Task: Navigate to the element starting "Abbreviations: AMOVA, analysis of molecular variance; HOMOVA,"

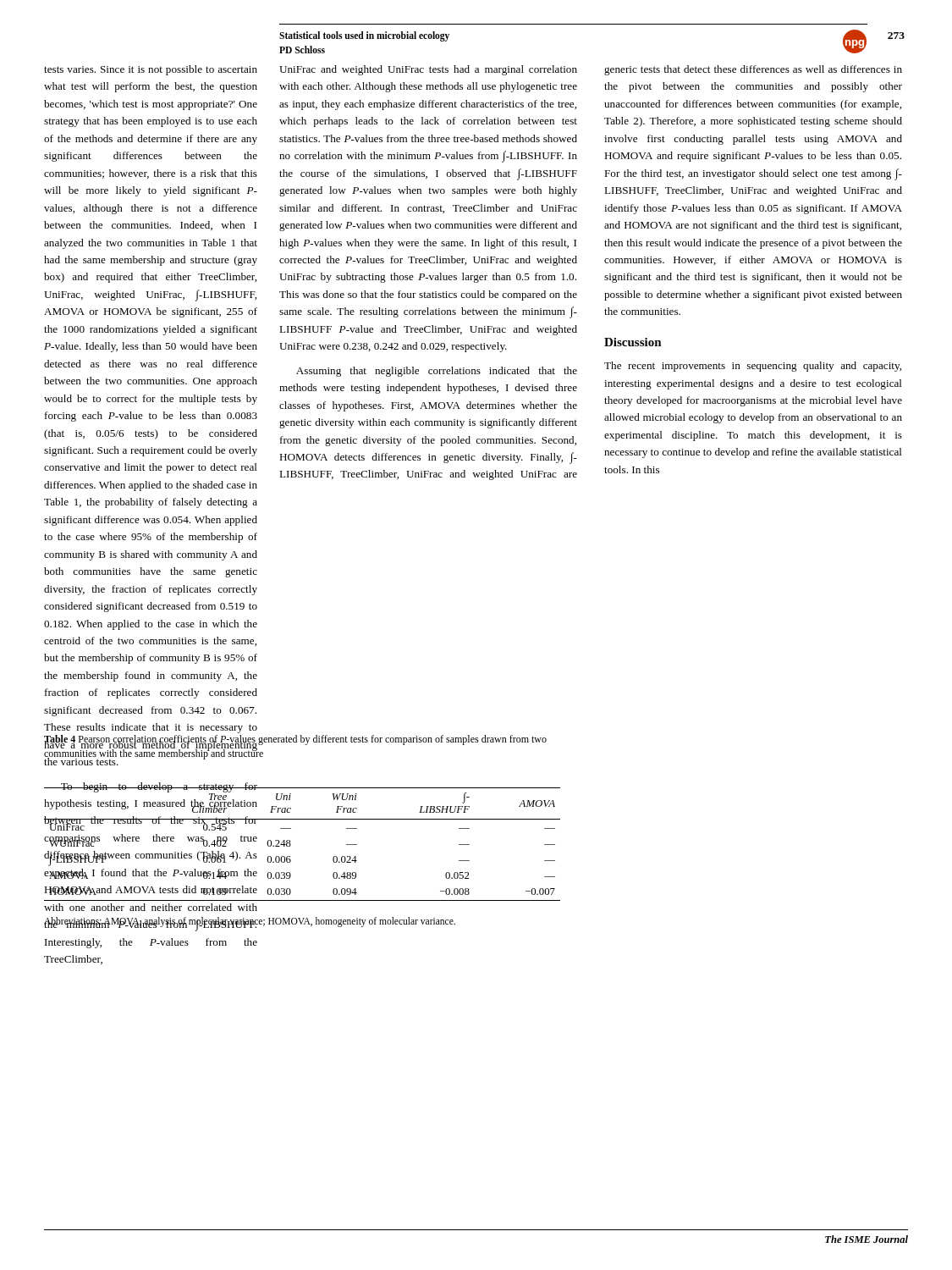Action: click(250, 921)
